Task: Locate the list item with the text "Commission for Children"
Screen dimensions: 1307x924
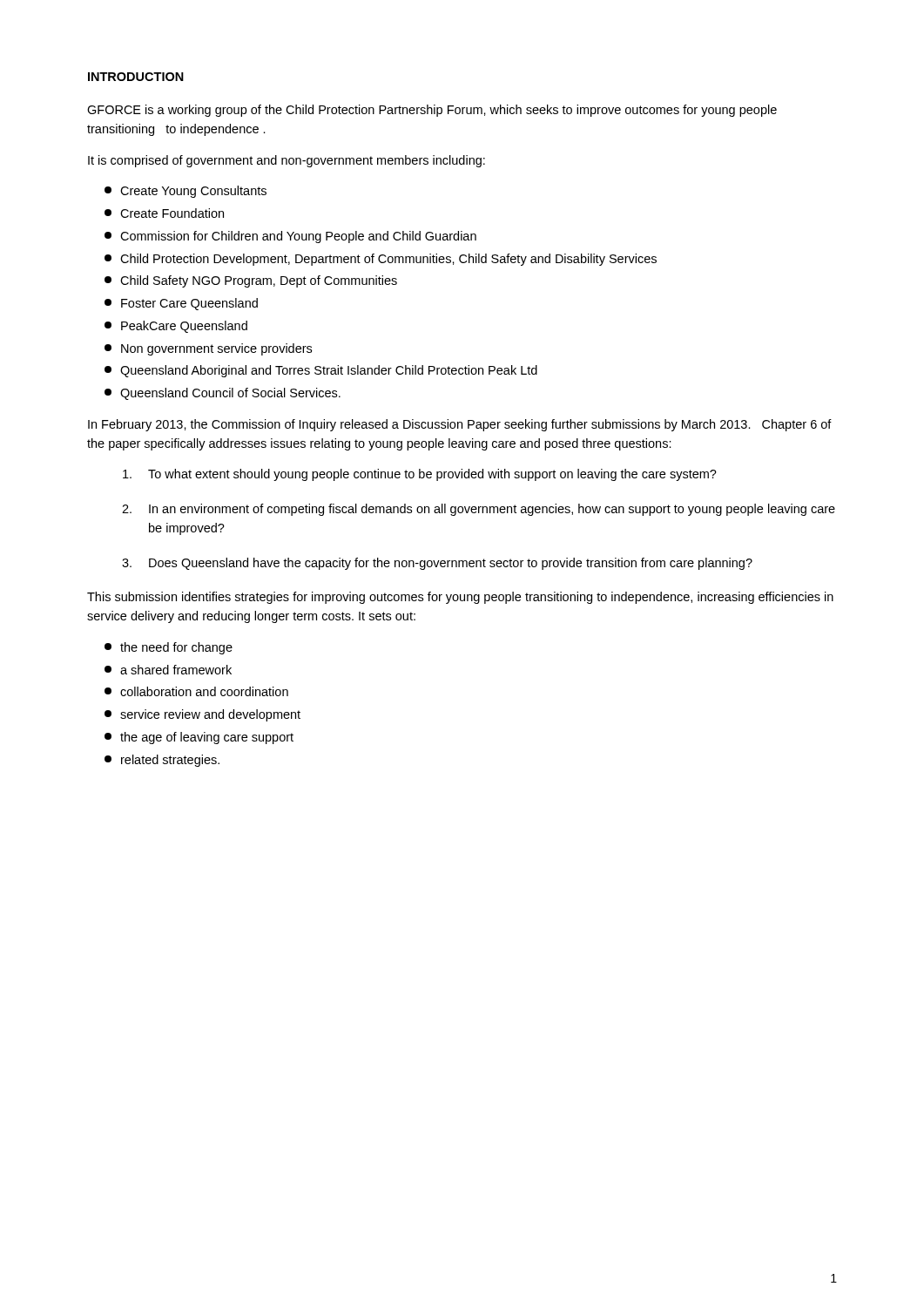Action: point(291,237)
